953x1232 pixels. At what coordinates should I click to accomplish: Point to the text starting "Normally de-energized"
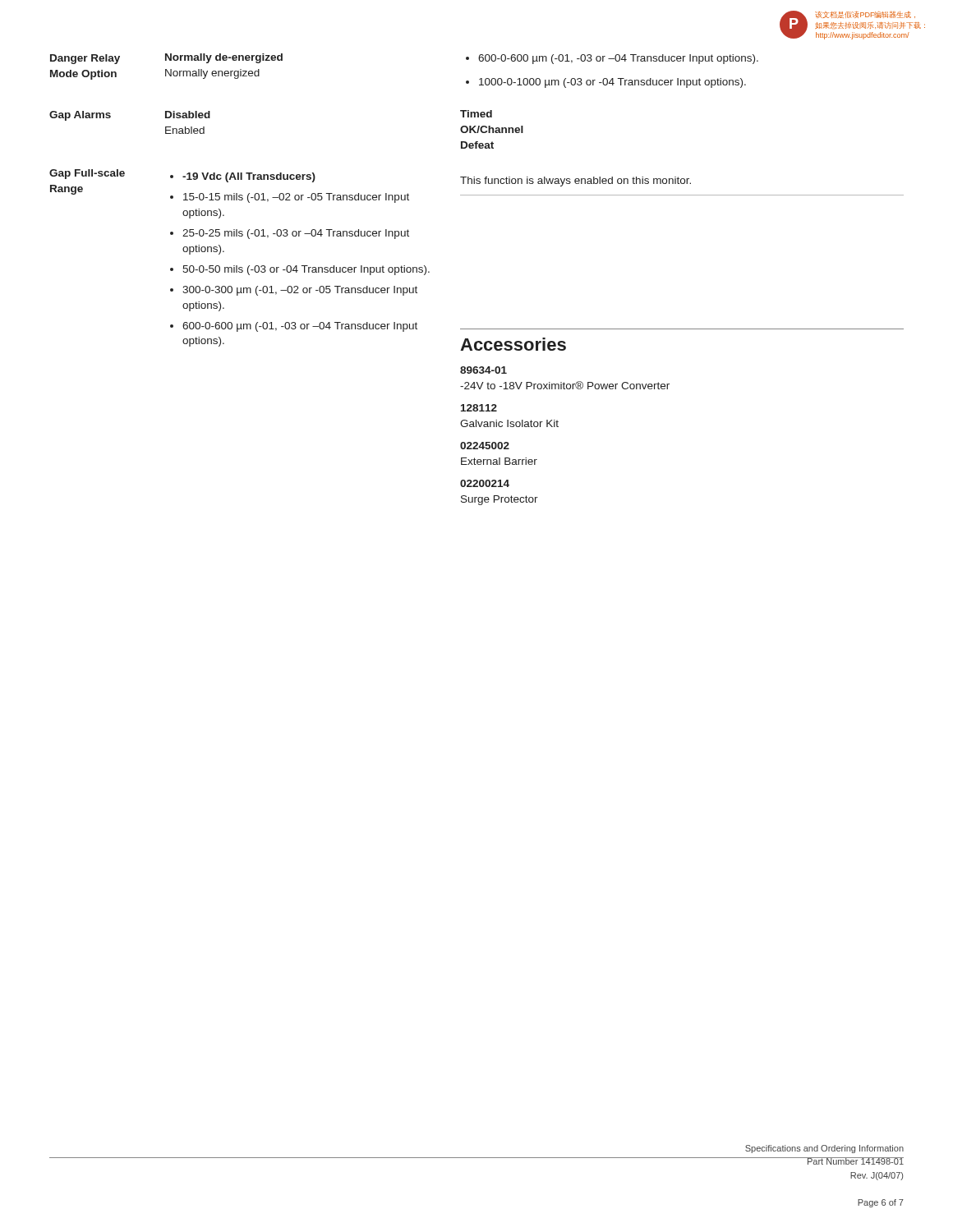coord(224,57)
